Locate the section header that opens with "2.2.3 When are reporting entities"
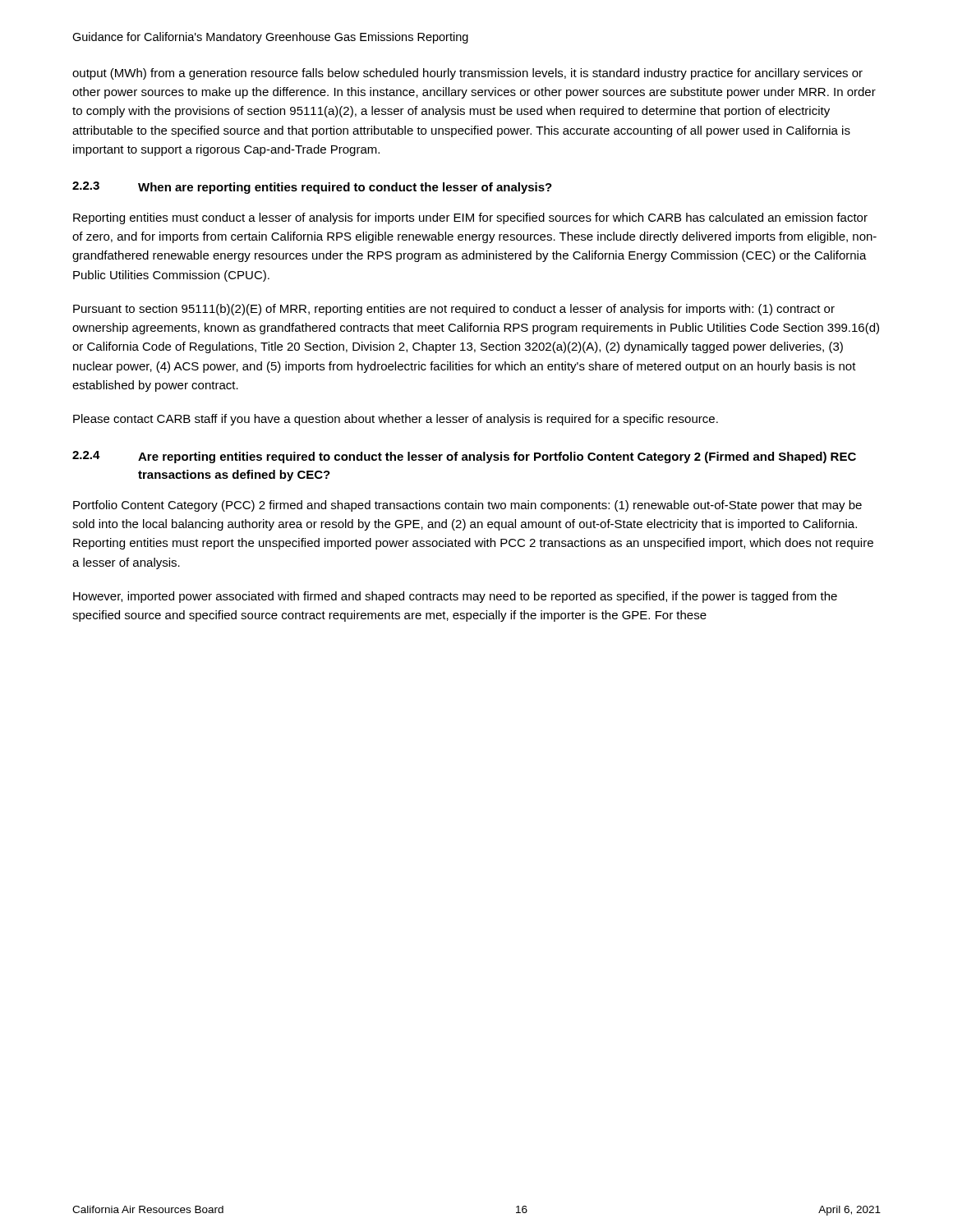 312,187
